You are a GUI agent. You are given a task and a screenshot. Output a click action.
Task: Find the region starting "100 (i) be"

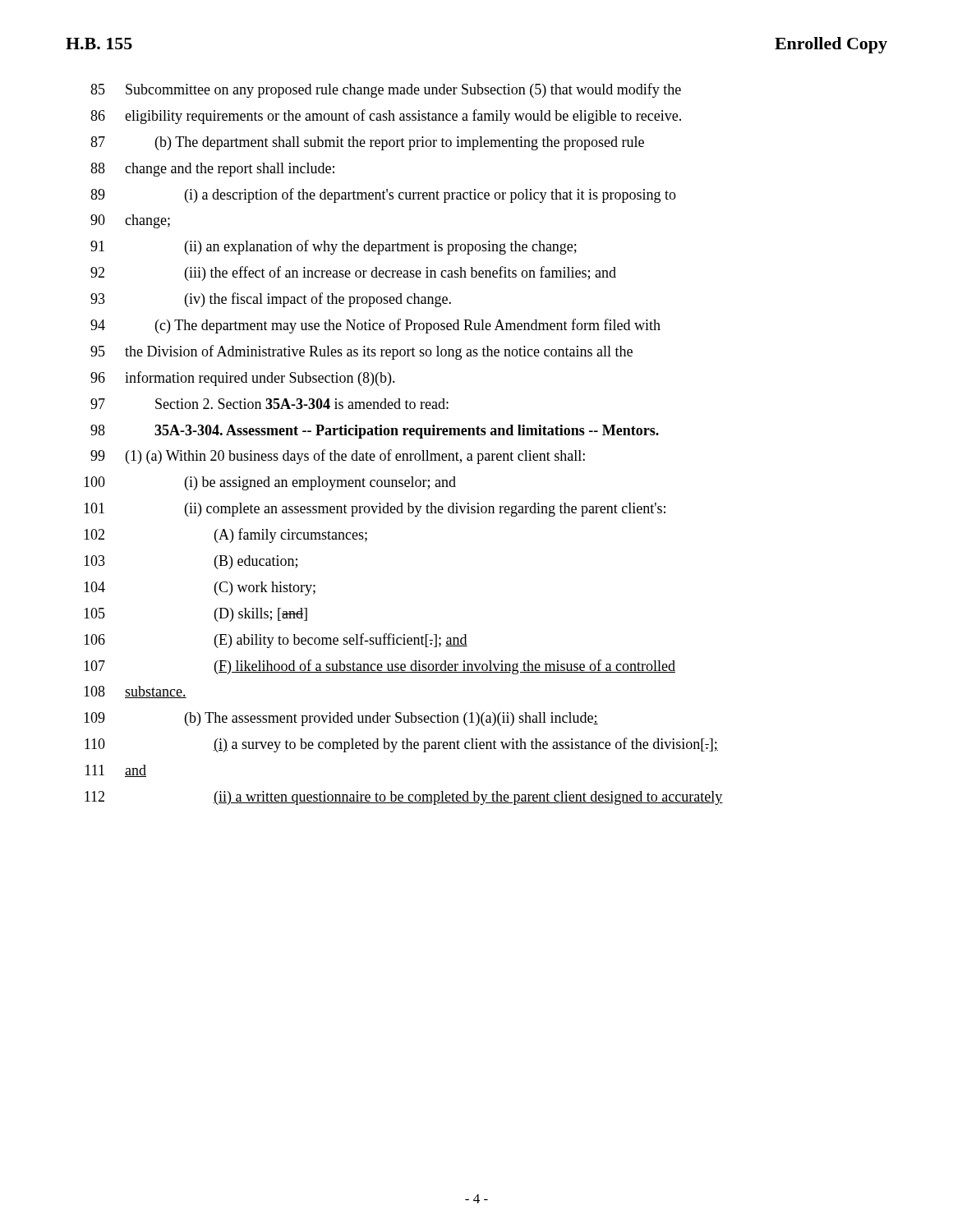tap(270, 483)
